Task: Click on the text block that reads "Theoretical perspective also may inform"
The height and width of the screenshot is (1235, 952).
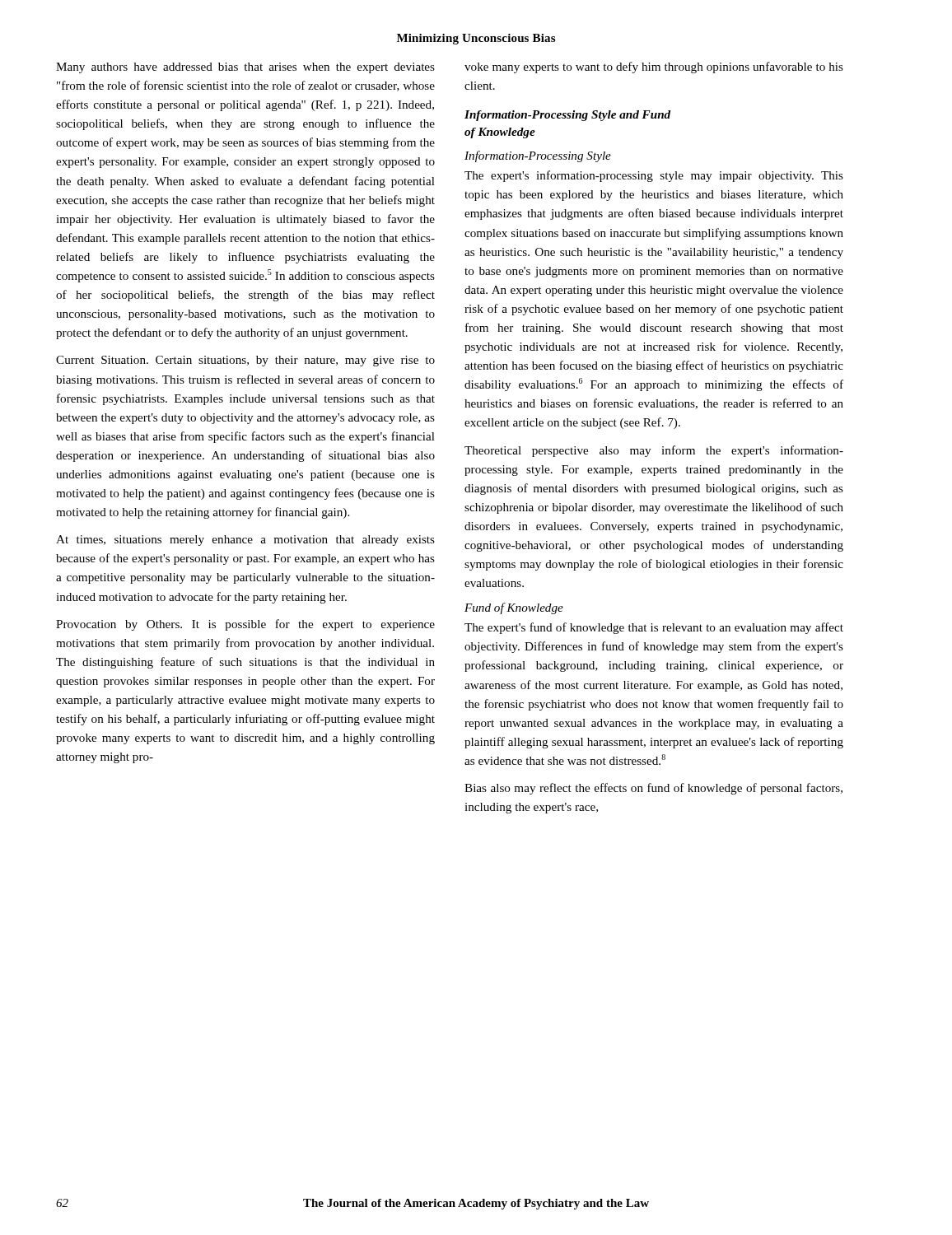Action: [654, 516]
